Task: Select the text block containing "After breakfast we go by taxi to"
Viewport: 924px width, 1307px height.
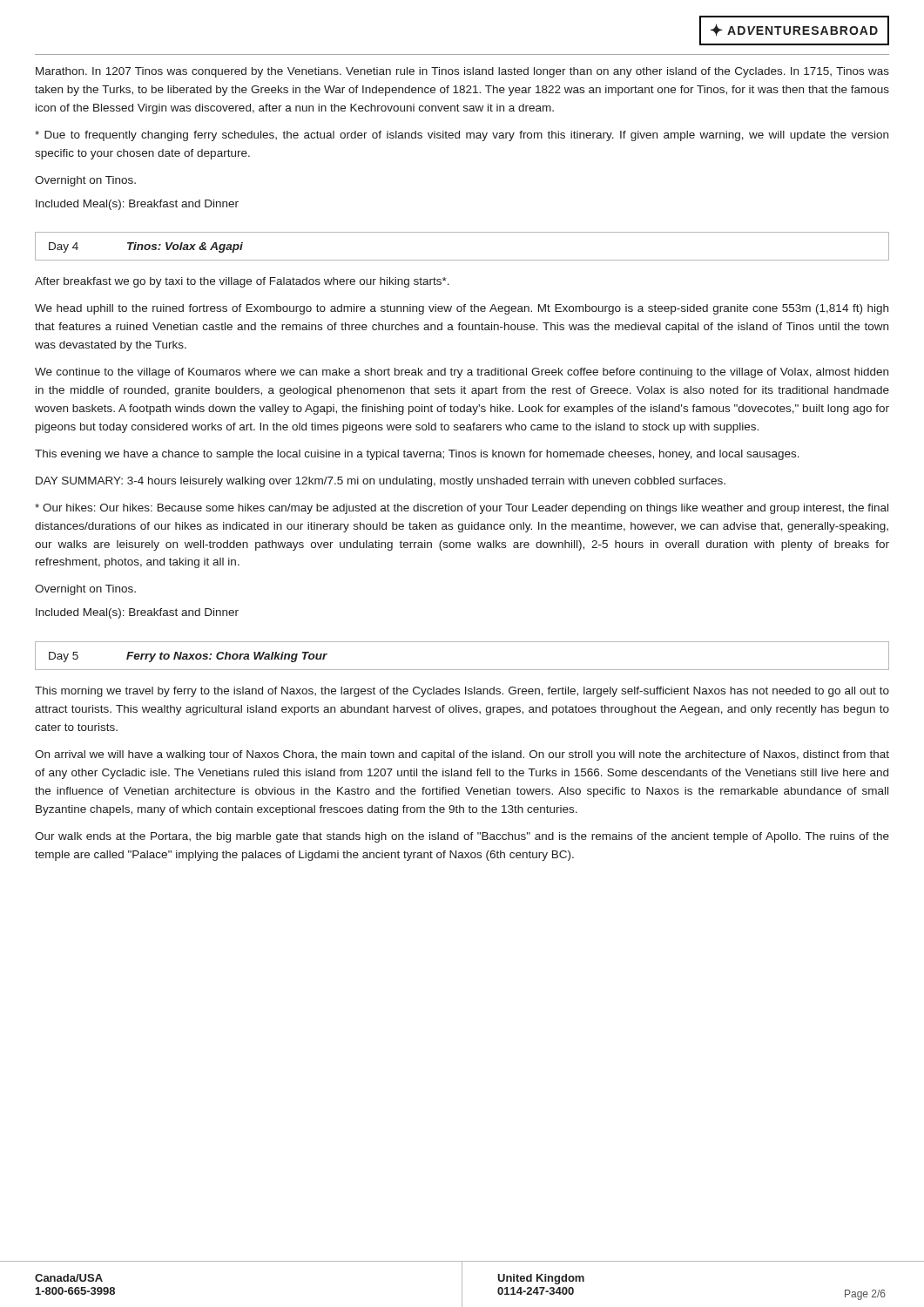Action: (x=242, y=281)
